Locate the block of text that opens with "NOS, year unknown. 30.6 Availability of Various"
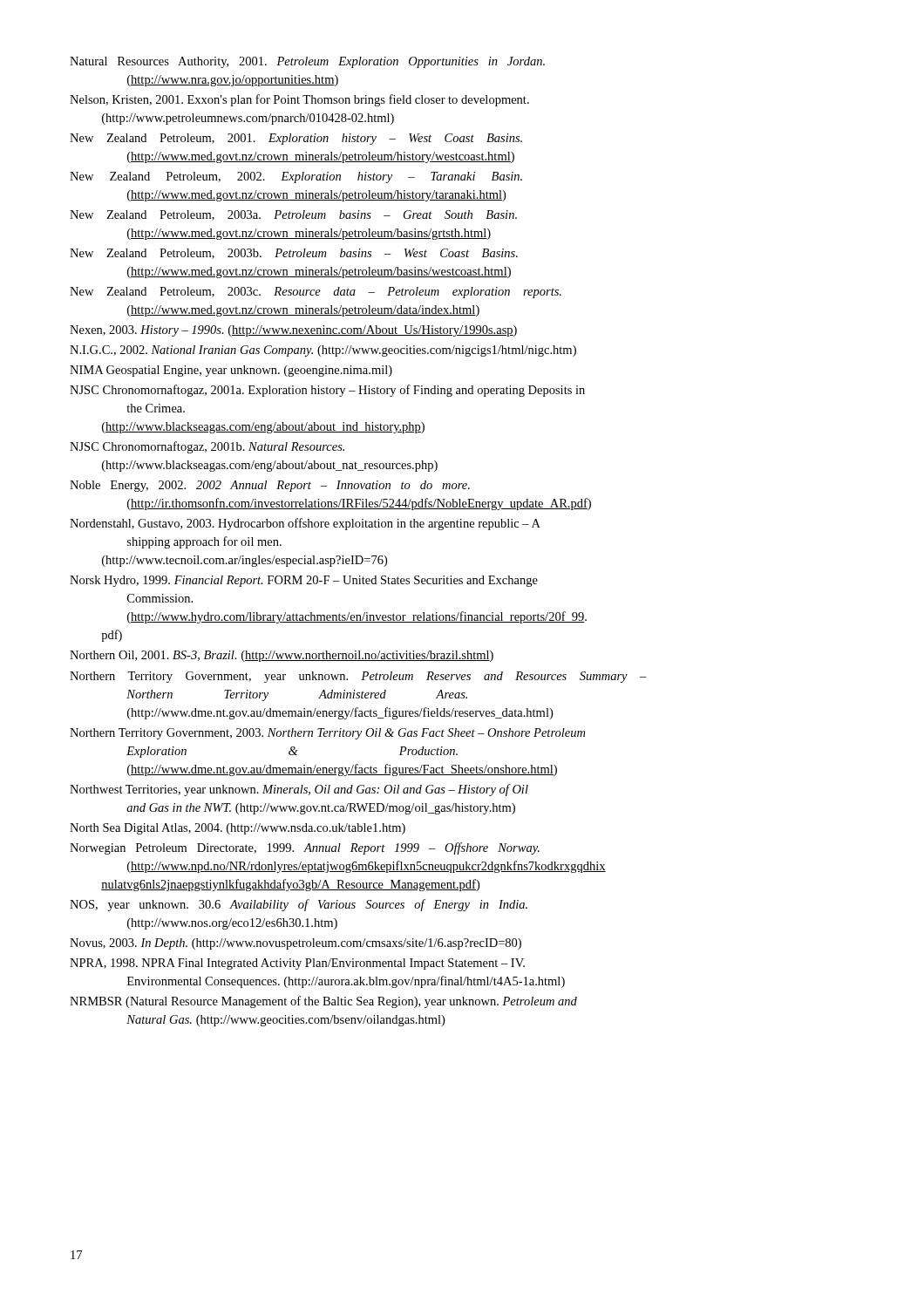This screenshot has height=1308, width=924. tap(299, 913)
